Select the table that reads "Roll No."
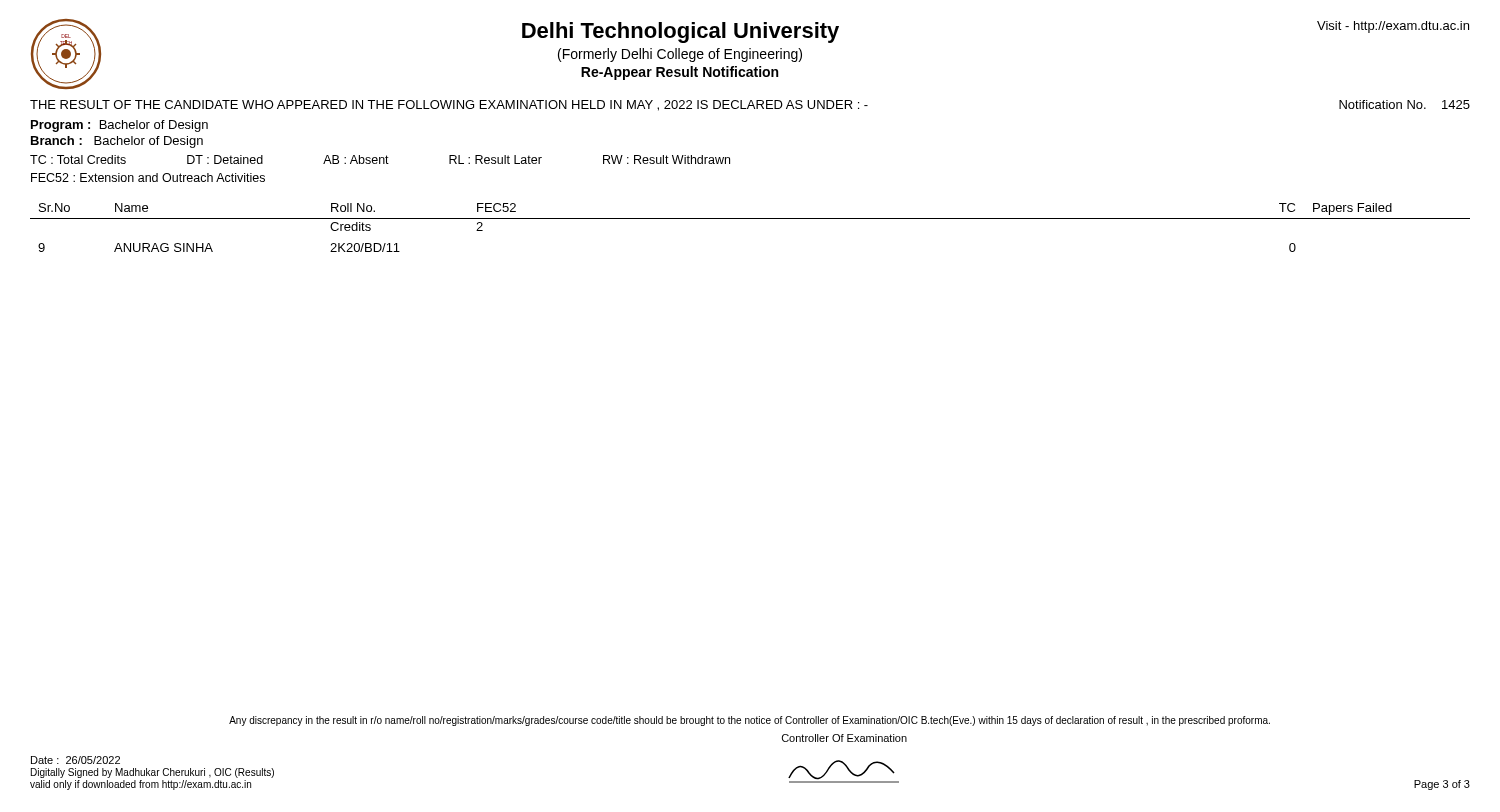 coord(750,221)
